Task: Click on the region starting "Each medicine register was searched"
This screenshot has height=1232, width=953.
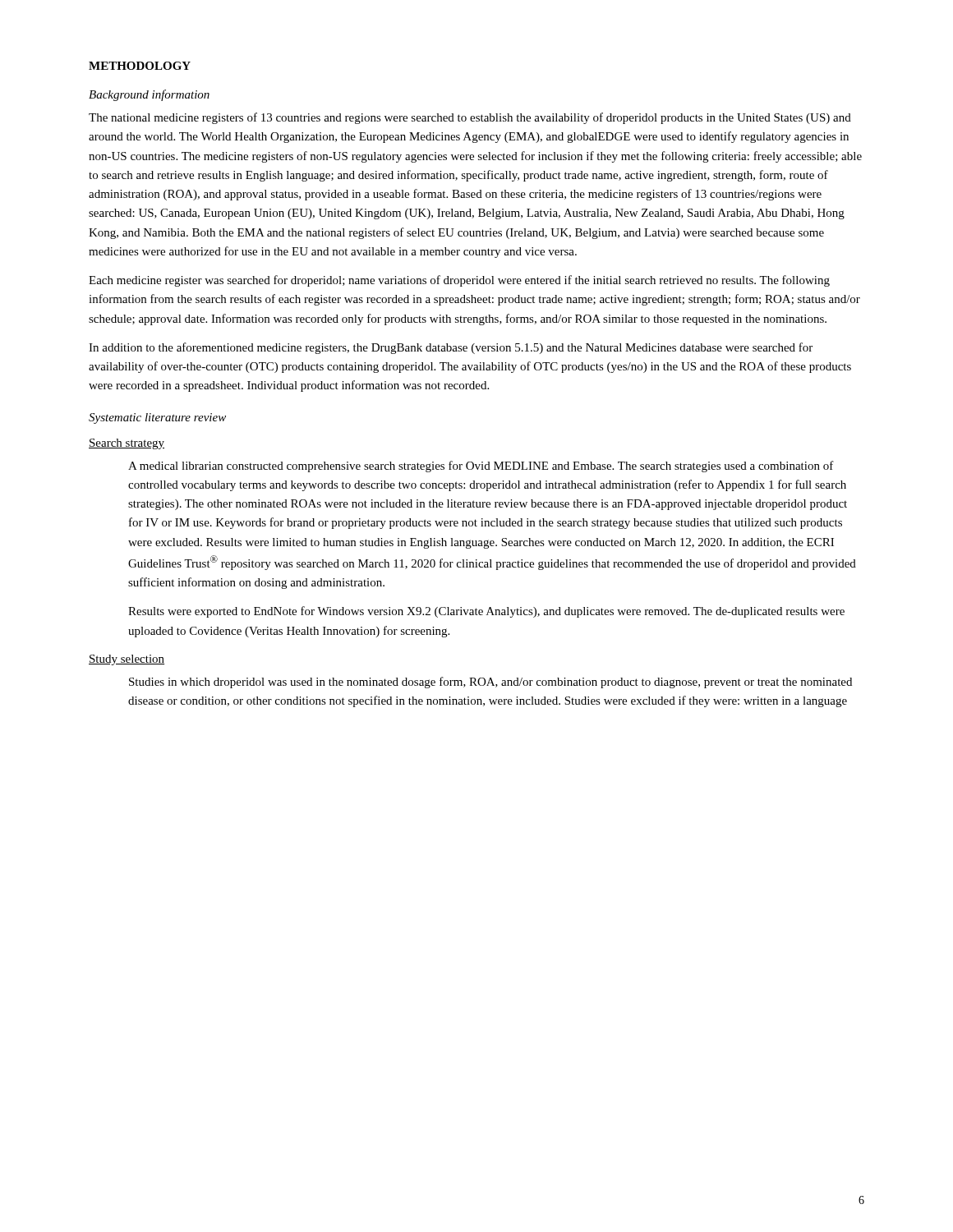Action: click(474, 299)
